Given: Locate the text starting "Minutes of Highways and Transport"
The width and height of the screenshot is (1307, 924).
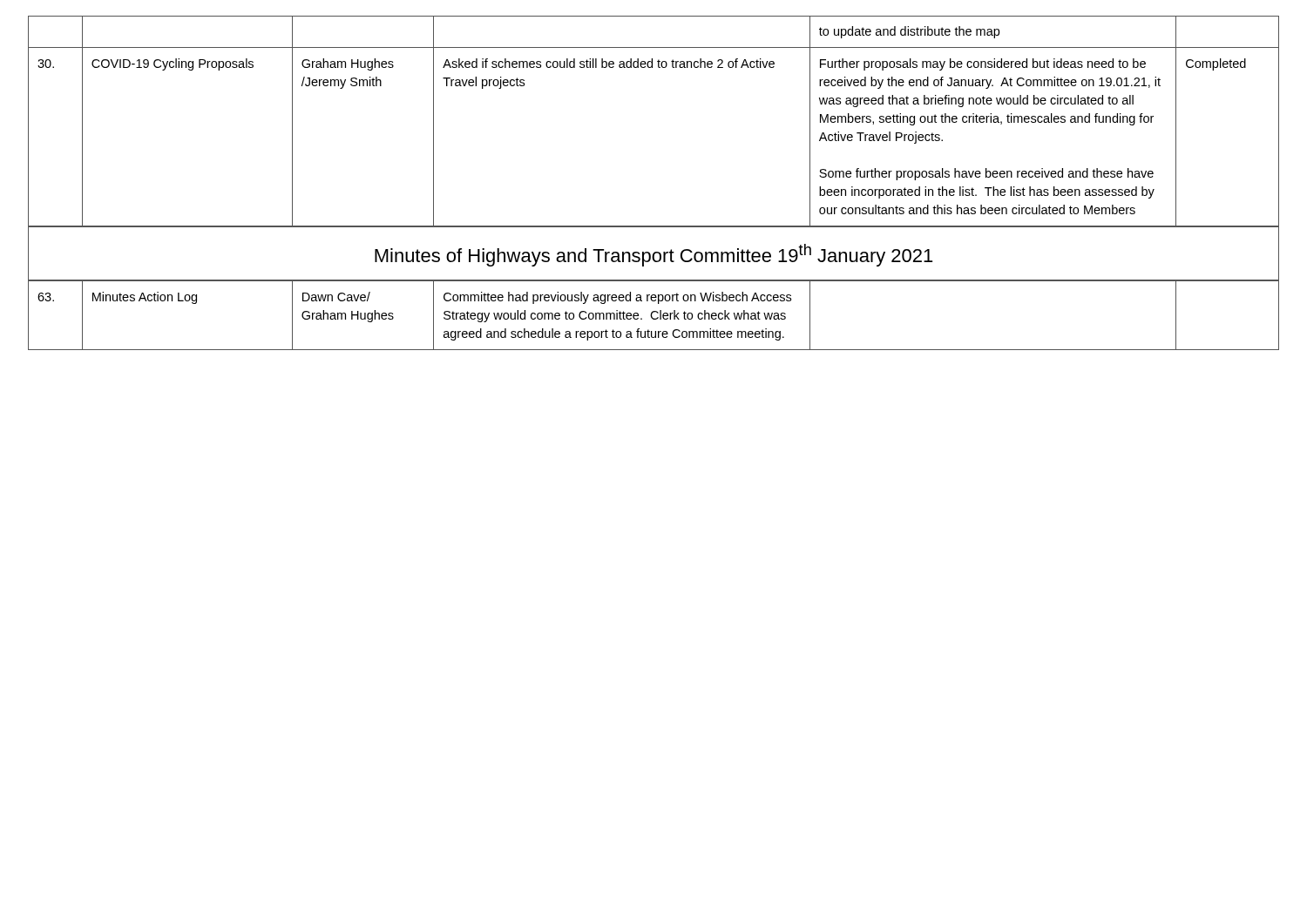Looking at the screenshot, I should [x=654, y=254].
